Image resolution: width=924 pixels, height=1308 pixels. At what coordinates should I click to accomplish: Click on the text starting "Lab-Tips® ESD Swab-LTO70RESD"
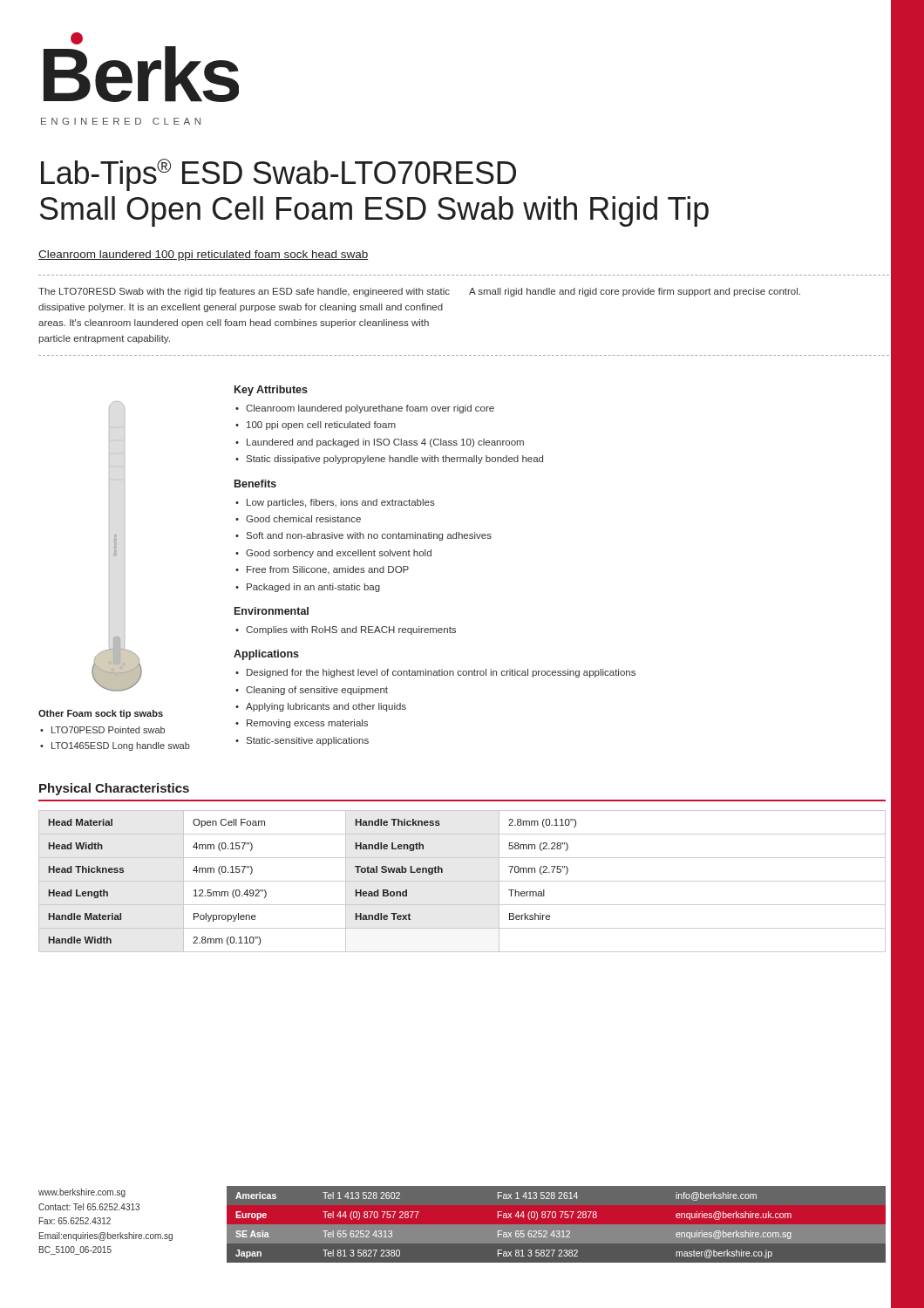[x=461, y=191]
